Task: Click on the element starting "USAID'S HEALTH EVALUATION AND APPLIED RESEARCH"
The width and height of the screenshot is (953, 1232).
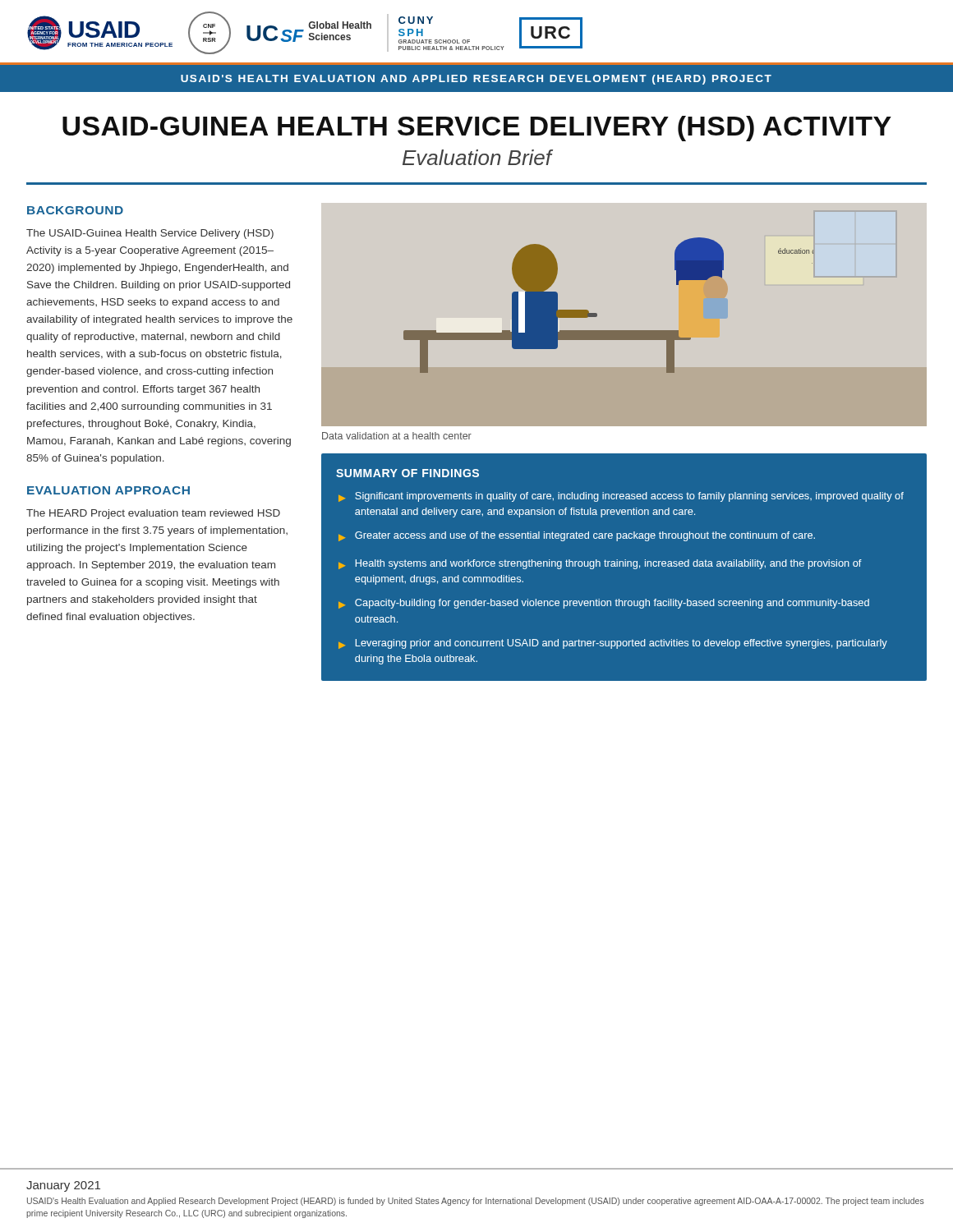Action: [x=476, y=78]
